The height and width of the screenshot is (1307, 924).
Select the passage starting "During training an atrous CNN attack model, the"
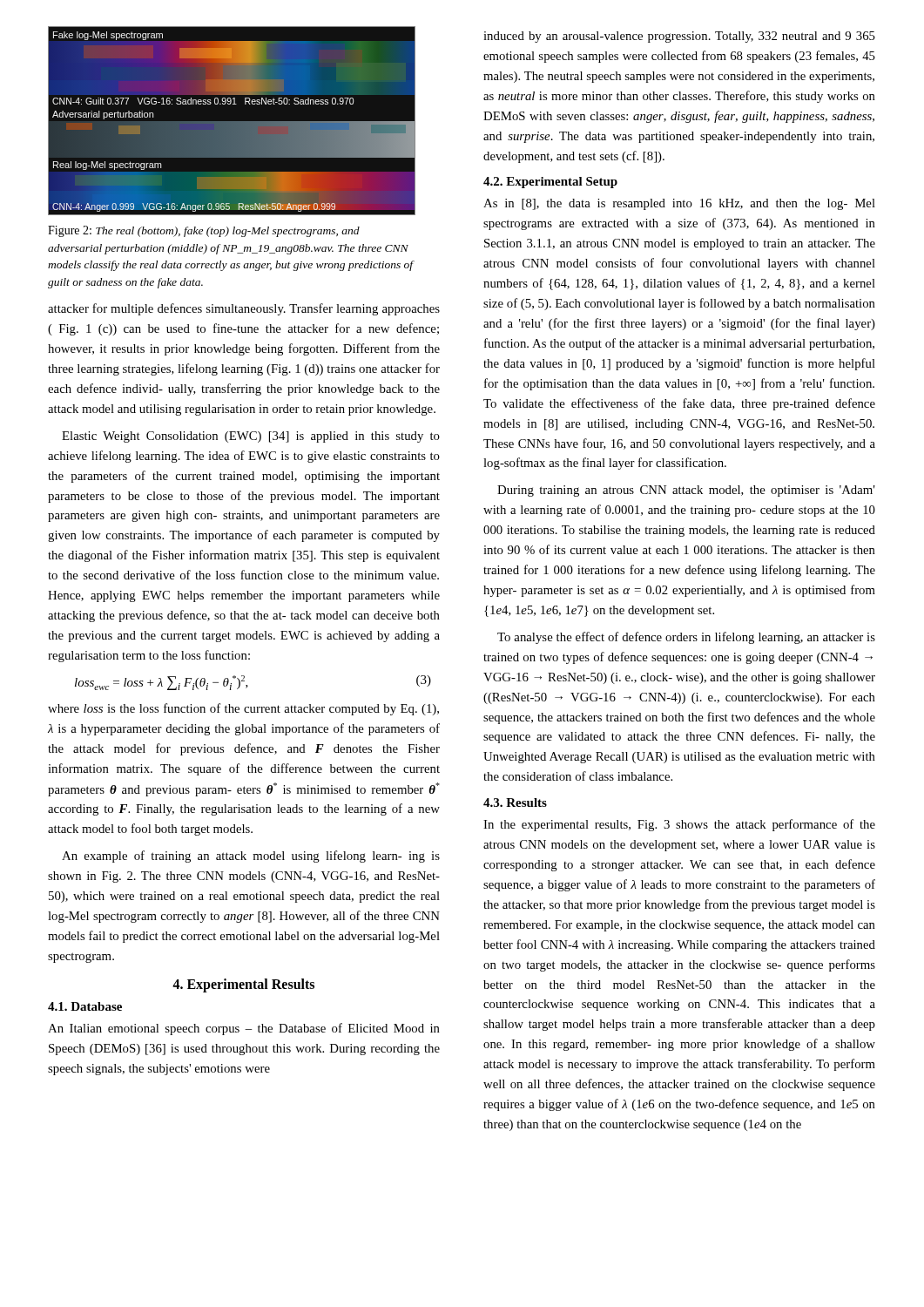tap(679, 550)
